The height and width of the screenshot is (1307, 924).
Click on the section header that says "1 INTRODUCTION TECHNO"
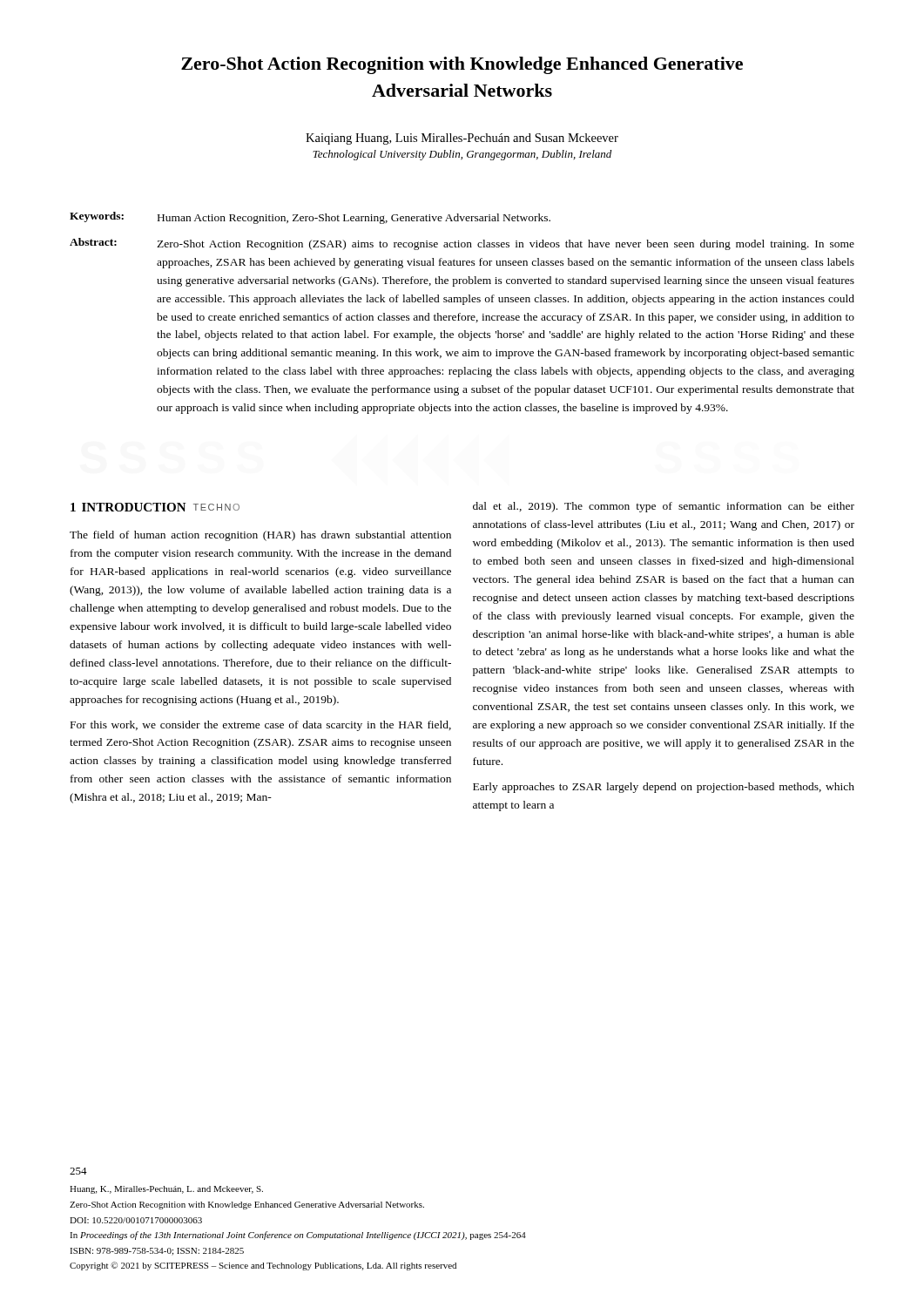pyautogui.click(x=155, y=508)
